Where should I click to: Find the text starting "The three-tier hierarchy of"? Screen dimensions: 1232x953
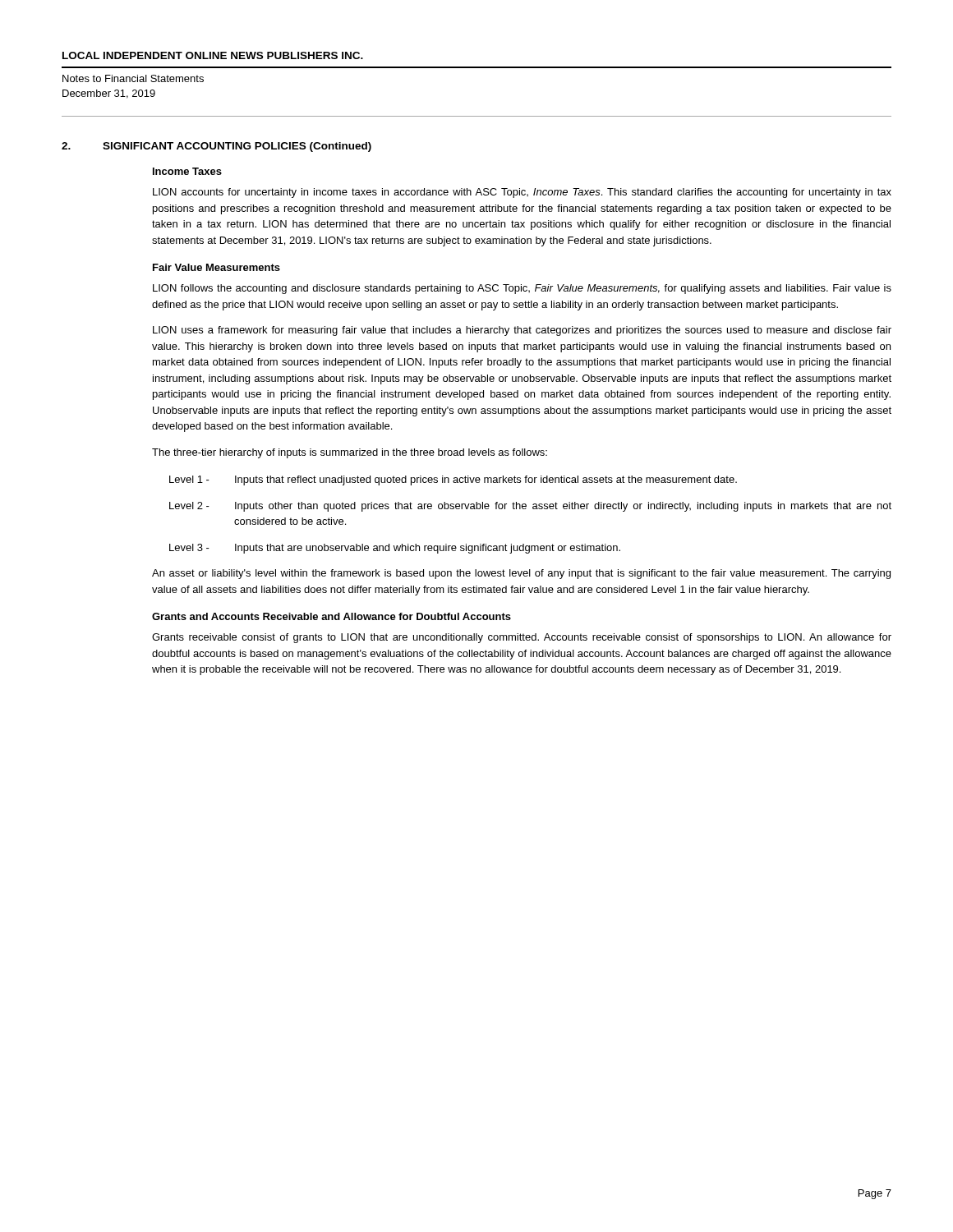point(350,452)
